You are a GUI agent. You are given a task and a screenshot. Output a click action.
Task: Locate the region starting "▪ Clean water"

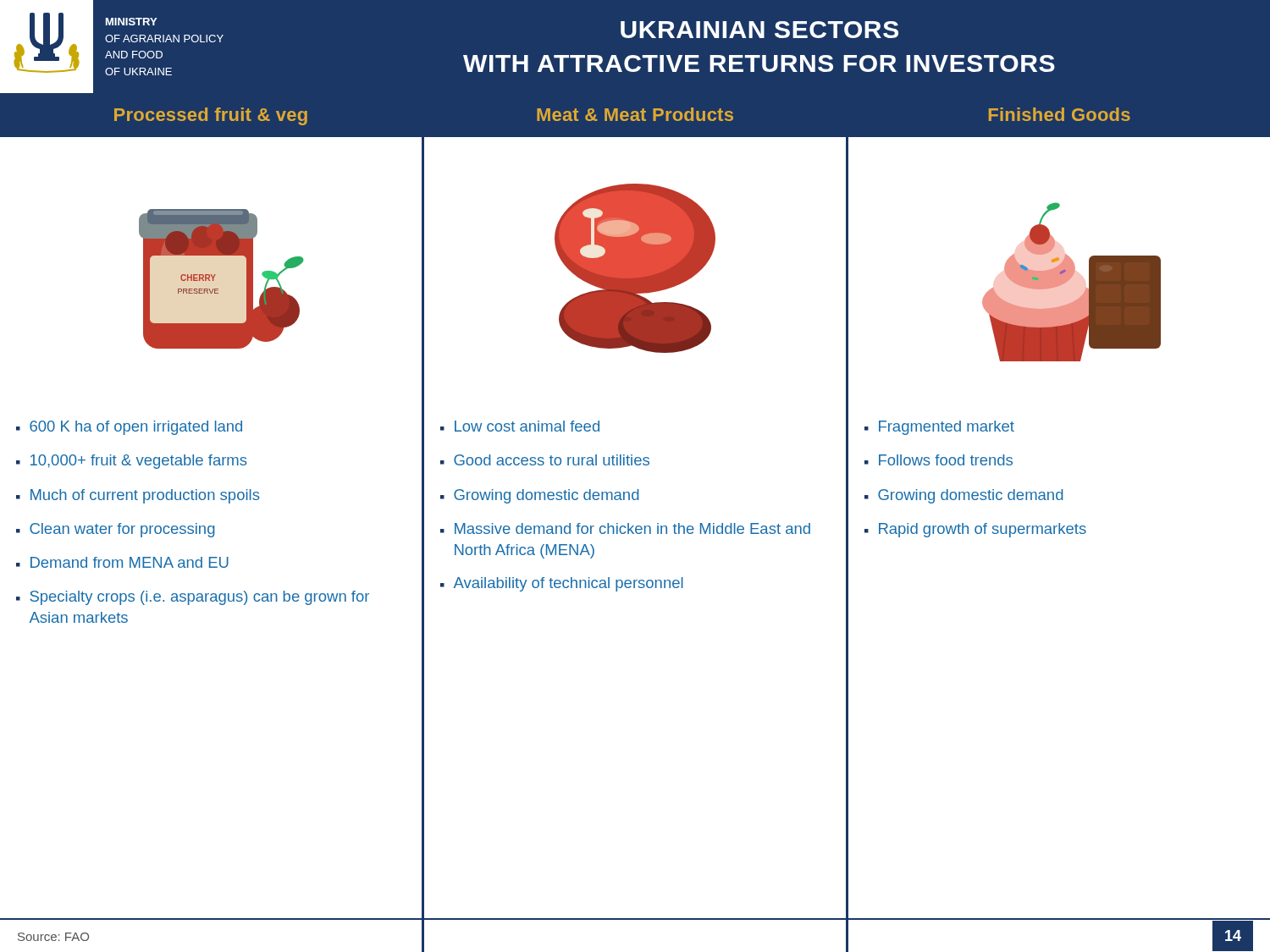(115, 530)
